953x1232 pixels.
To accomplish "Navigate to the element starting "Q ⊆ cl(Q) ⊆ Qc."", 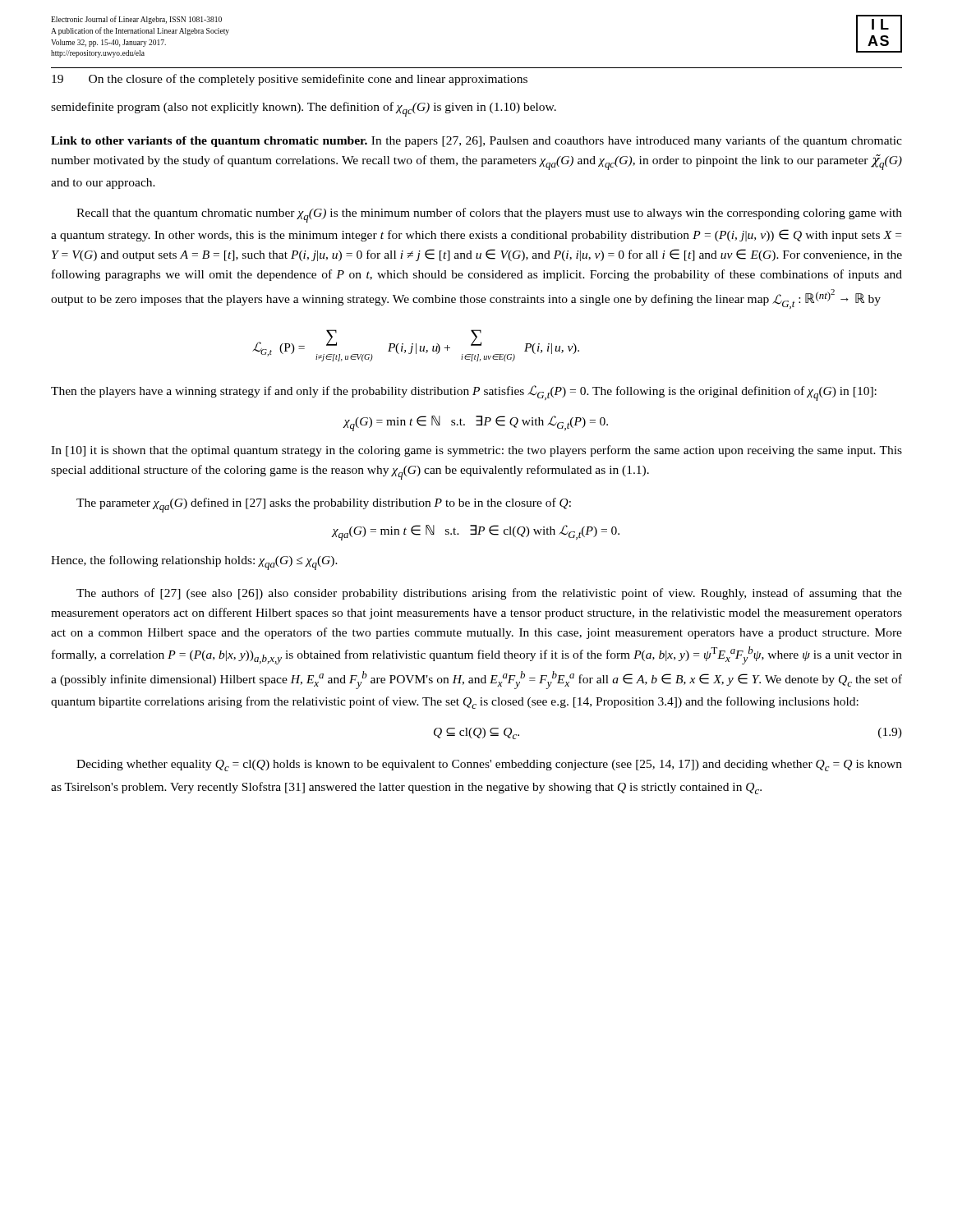I will [479, 735].
